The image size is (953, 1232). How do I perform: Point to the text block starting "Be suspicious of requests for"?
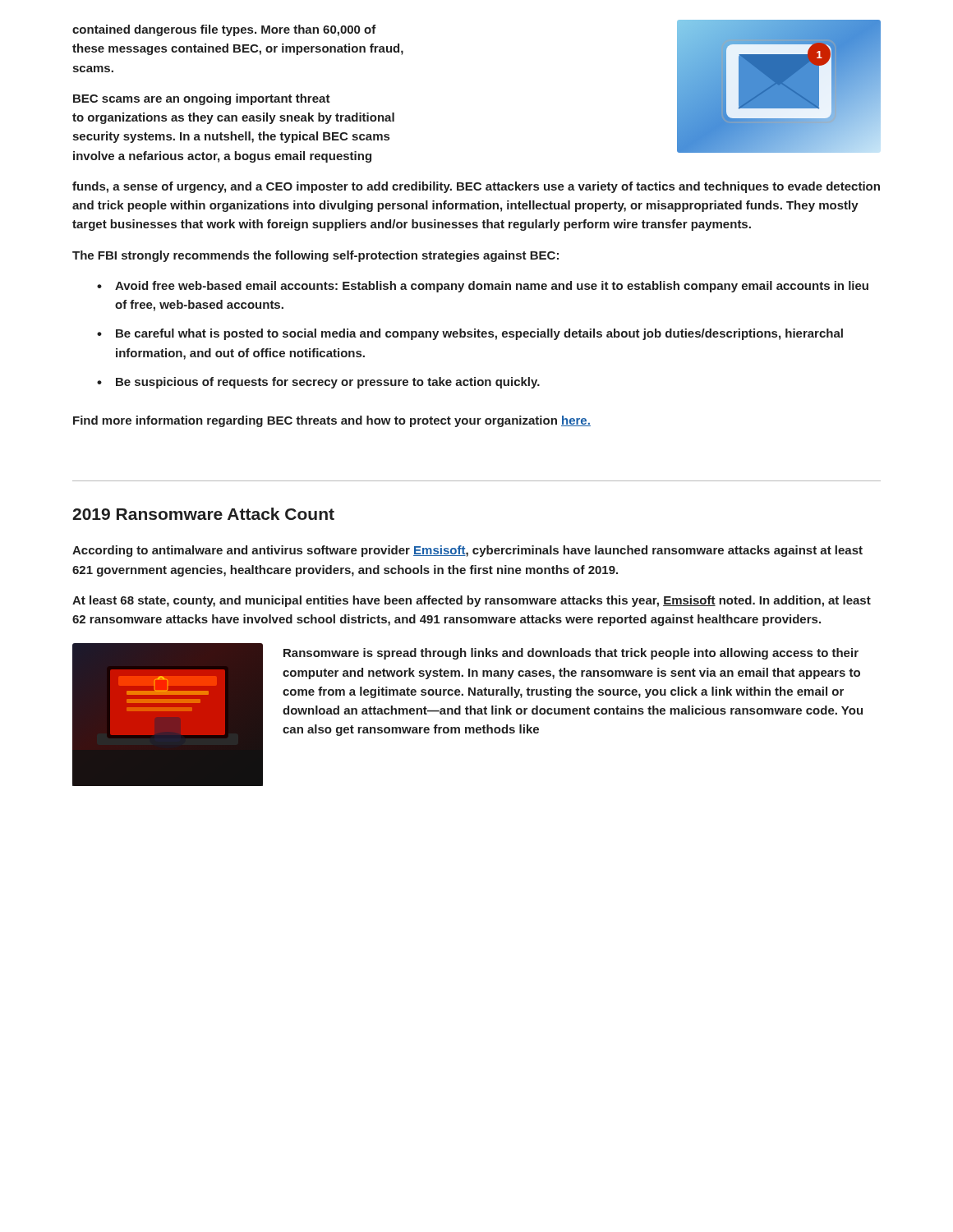(489, 381)
